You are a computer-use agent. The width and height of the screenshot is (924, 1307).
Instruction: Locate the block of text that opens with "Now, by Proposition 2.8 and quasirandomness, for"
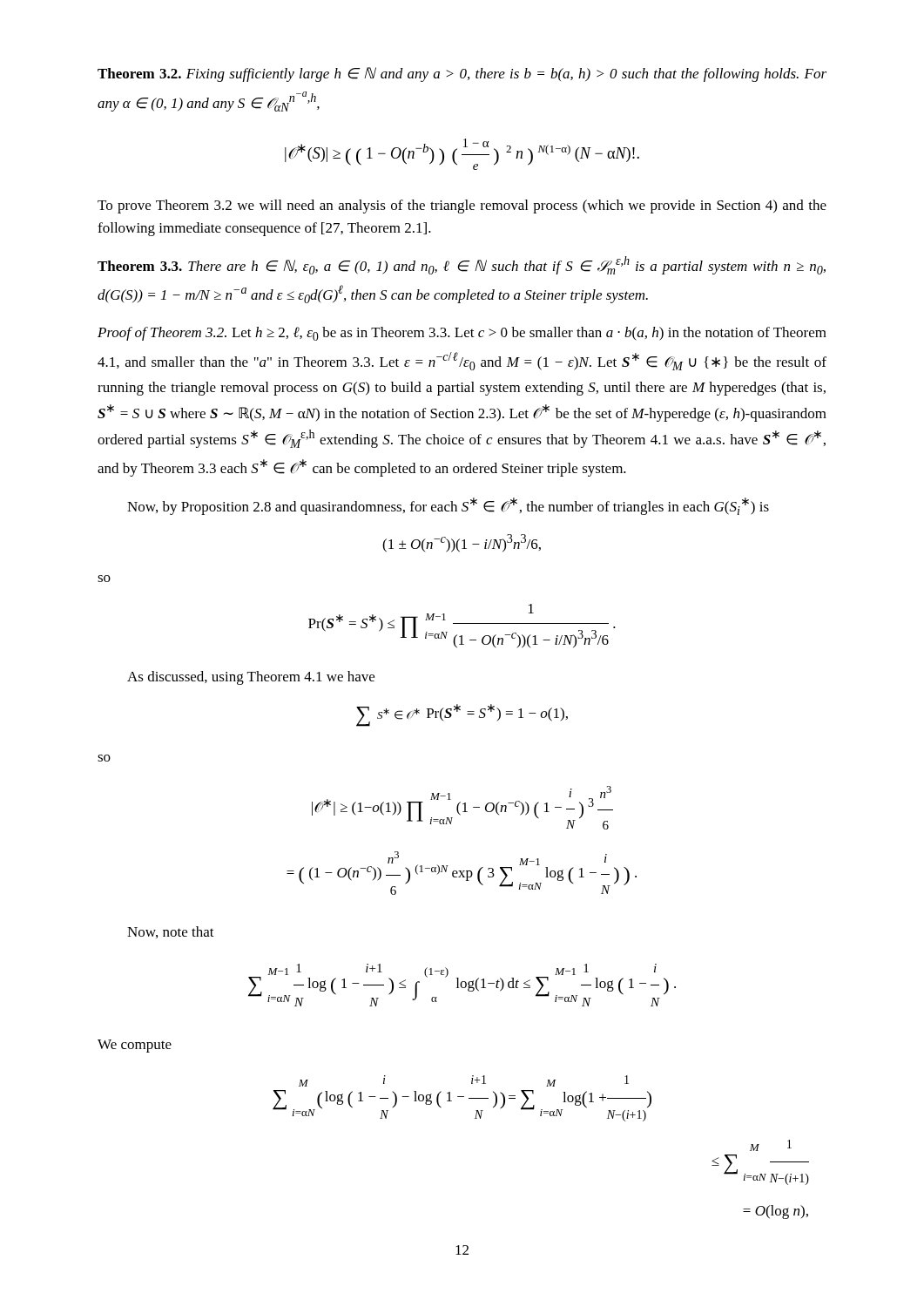click(x=448, y=506)
